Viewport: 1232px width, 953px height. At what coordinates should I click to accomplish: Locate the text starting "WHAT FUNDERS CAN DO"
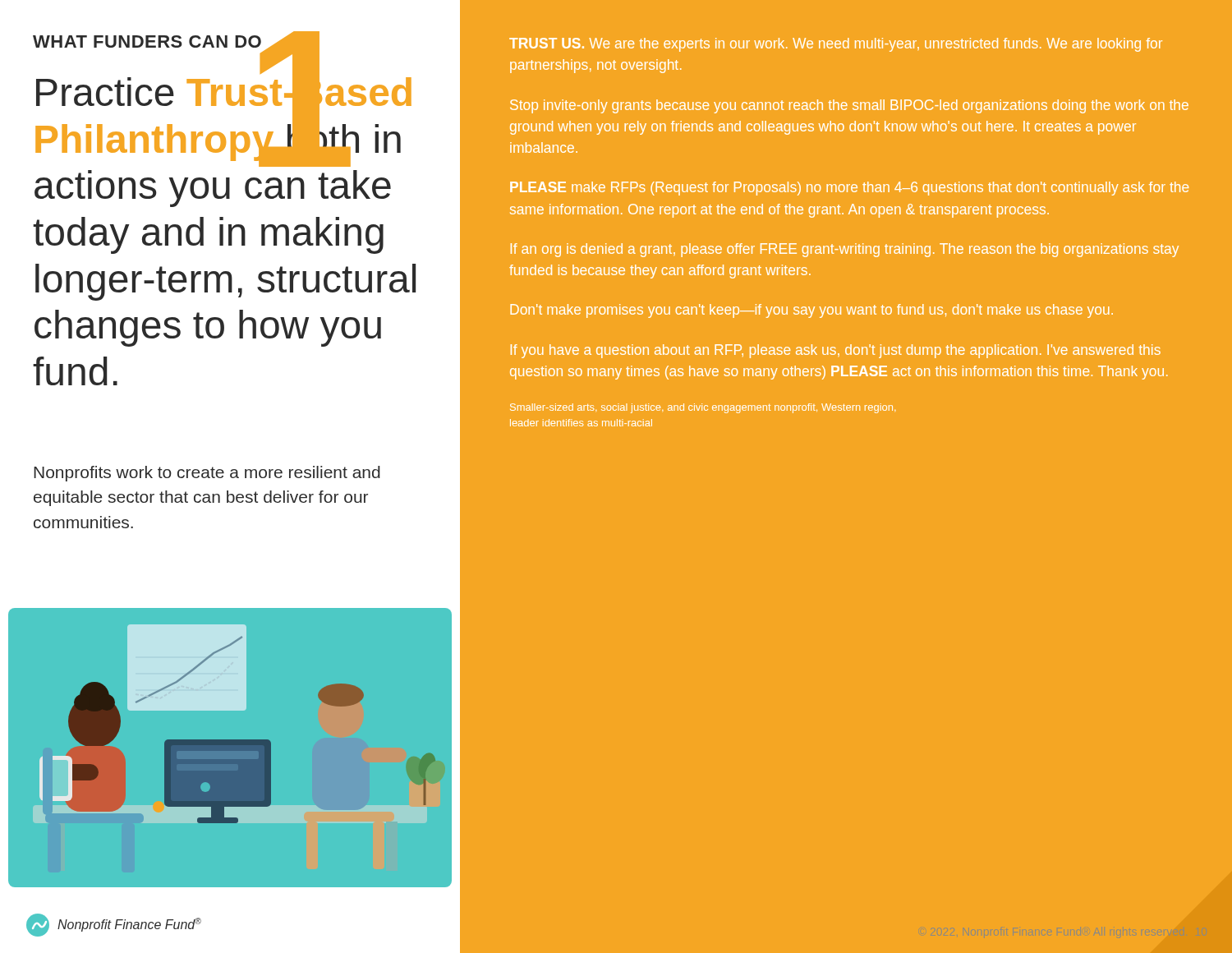(x=148, y=42)
